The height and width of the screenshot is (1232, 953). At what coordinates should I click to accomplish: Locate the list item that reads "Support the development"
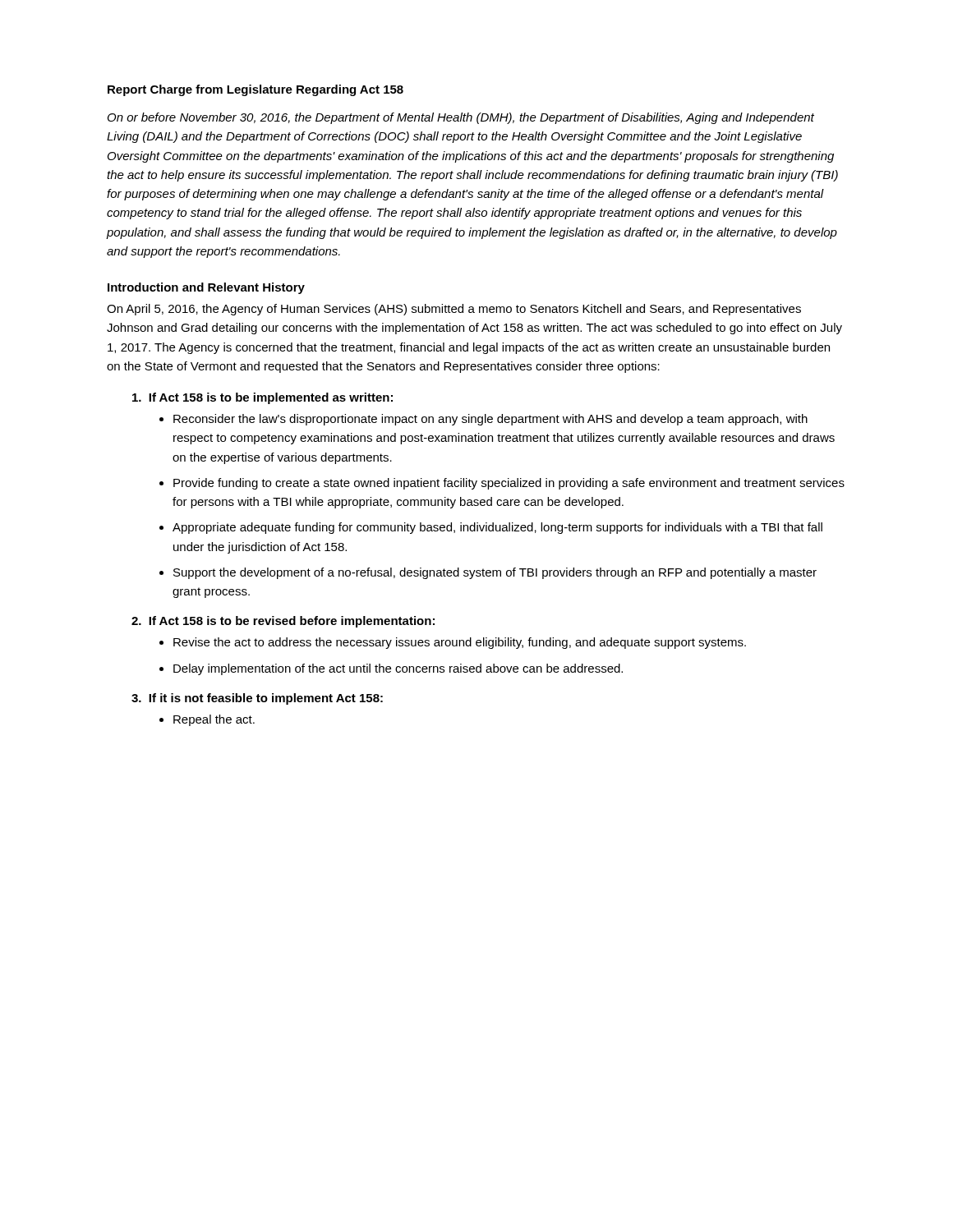495,581
